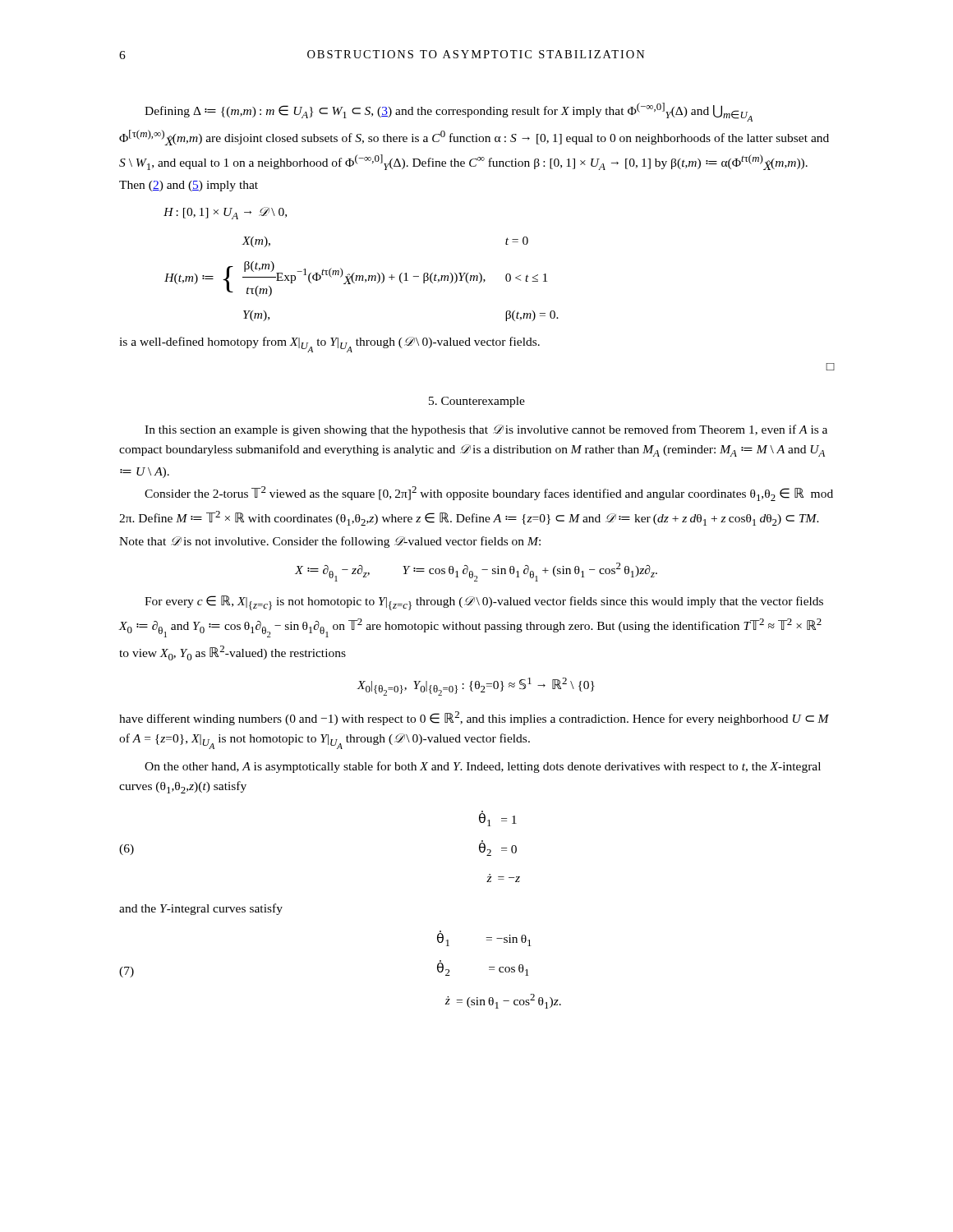Find the block on this page that starts "On the other hand,"
Screen dimensions: 1232x953
pos(470,777)
